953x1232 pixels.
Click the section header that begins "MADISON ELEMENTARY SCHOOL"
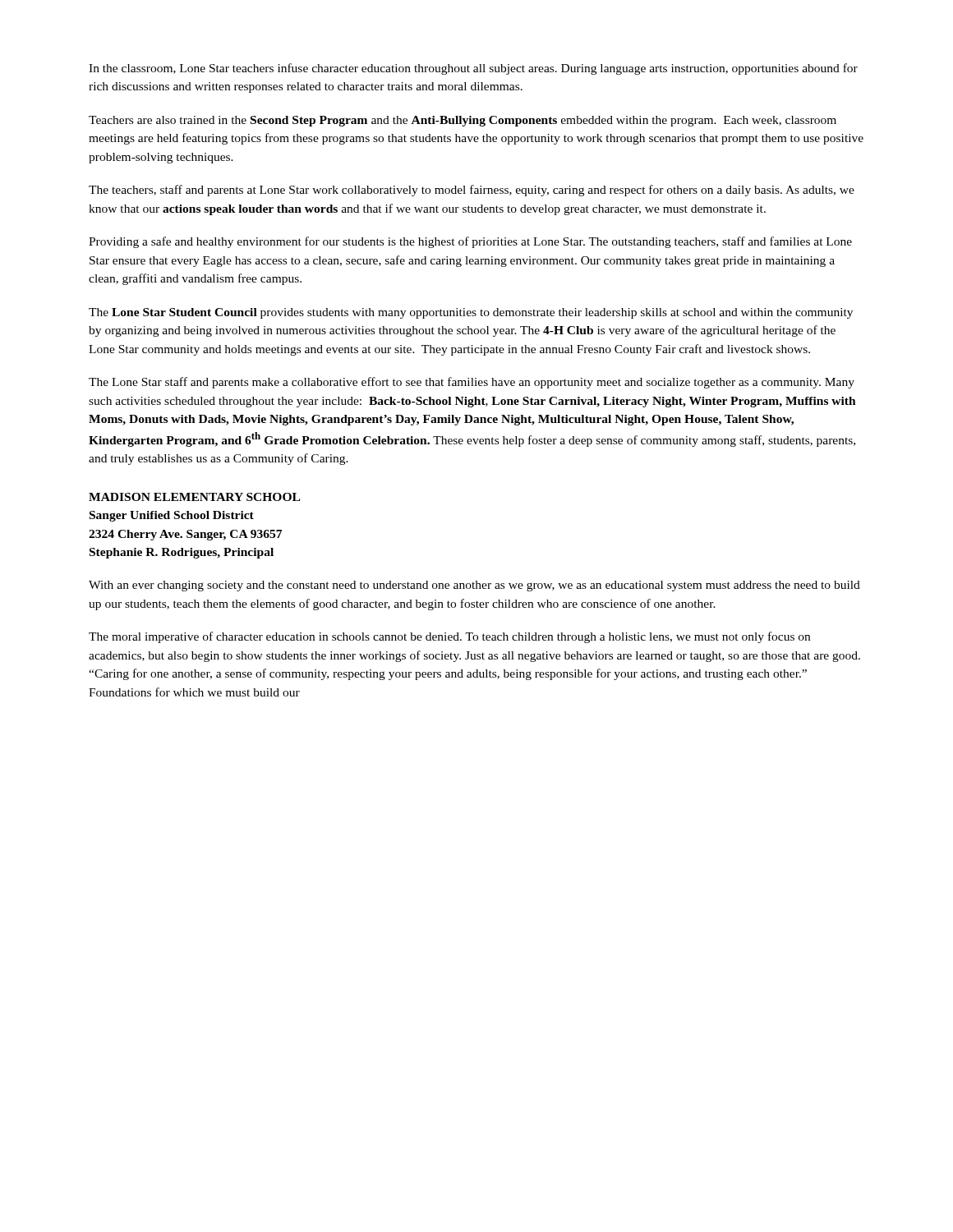click(195, 524)
